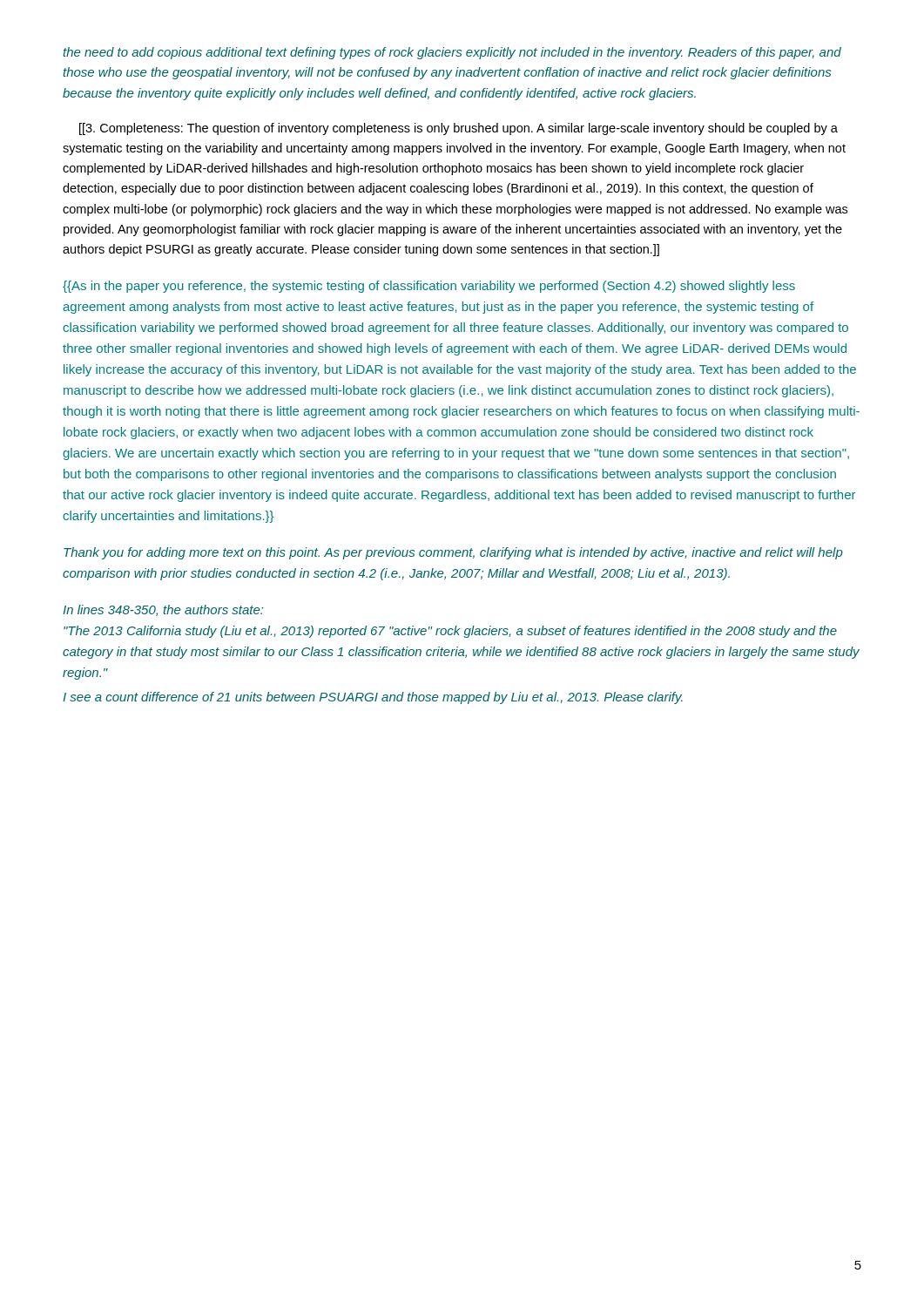Screen dimensions: 1307x924
Task: Locate the text block with the text "In lines 348-350,"
Action: [x=461, y=641]
